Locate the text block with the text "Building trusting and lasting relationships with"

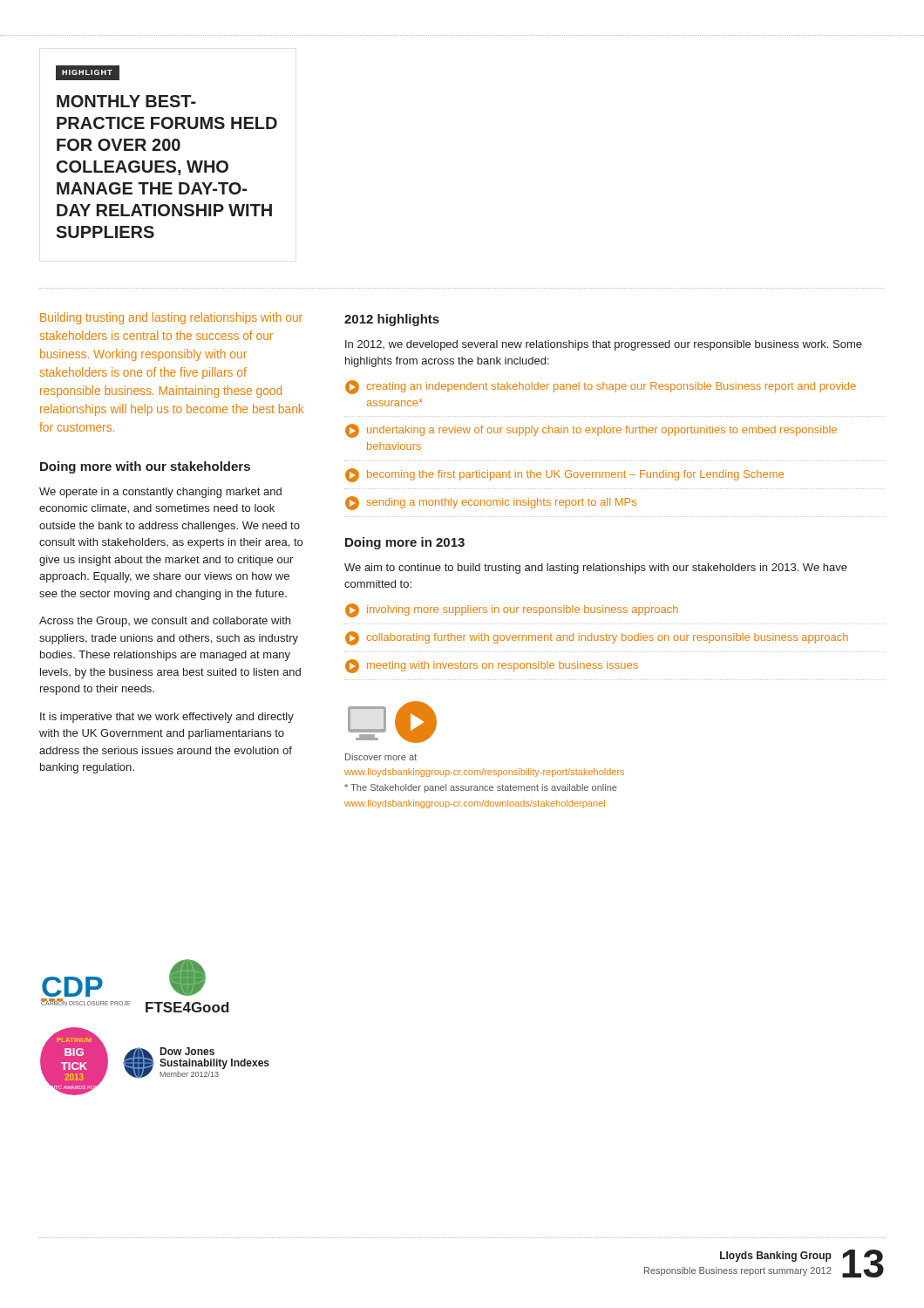point(172,373)
